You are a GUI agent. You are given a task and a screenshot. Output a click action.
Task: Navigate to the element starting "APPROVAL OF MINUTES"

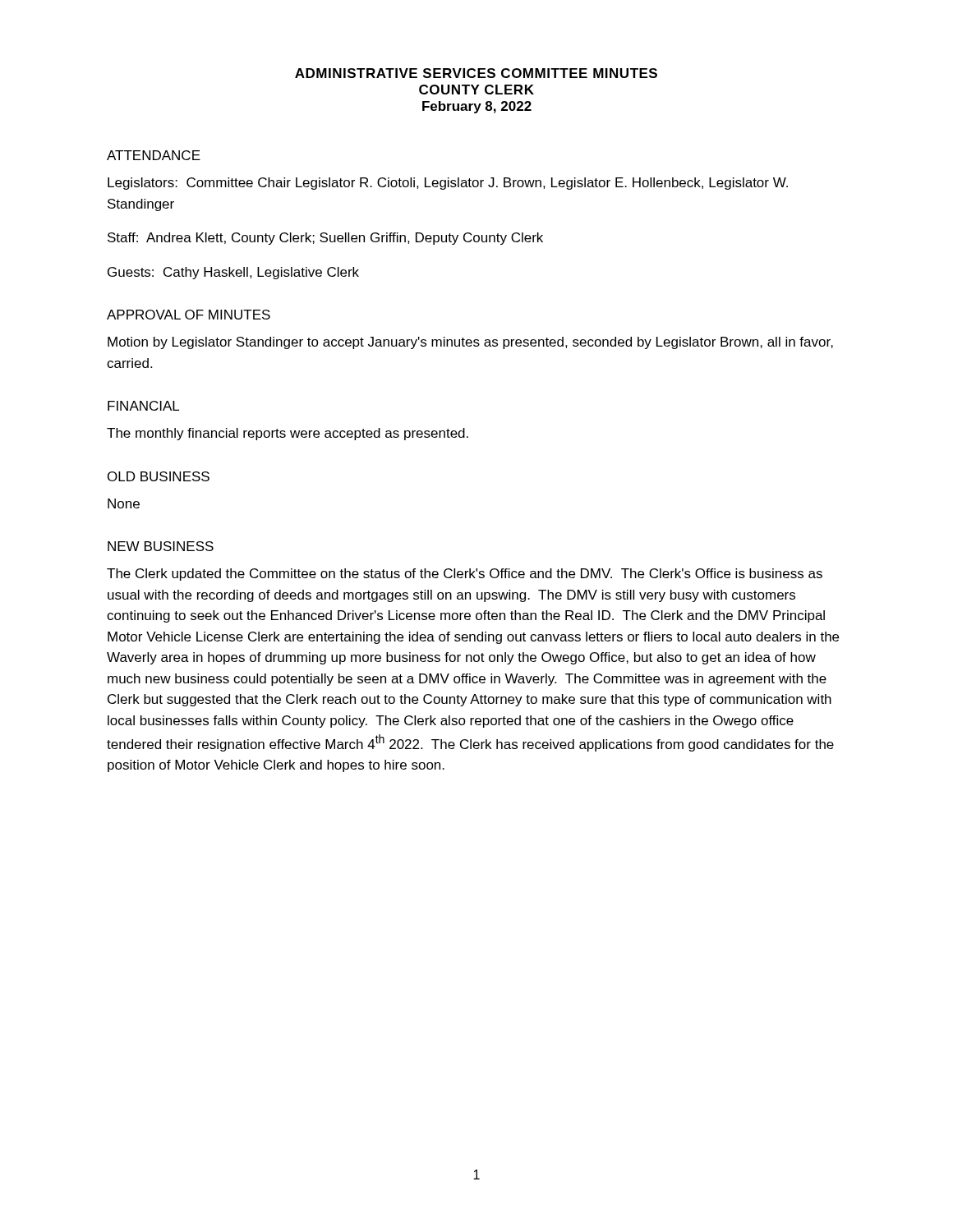point(189,315)
